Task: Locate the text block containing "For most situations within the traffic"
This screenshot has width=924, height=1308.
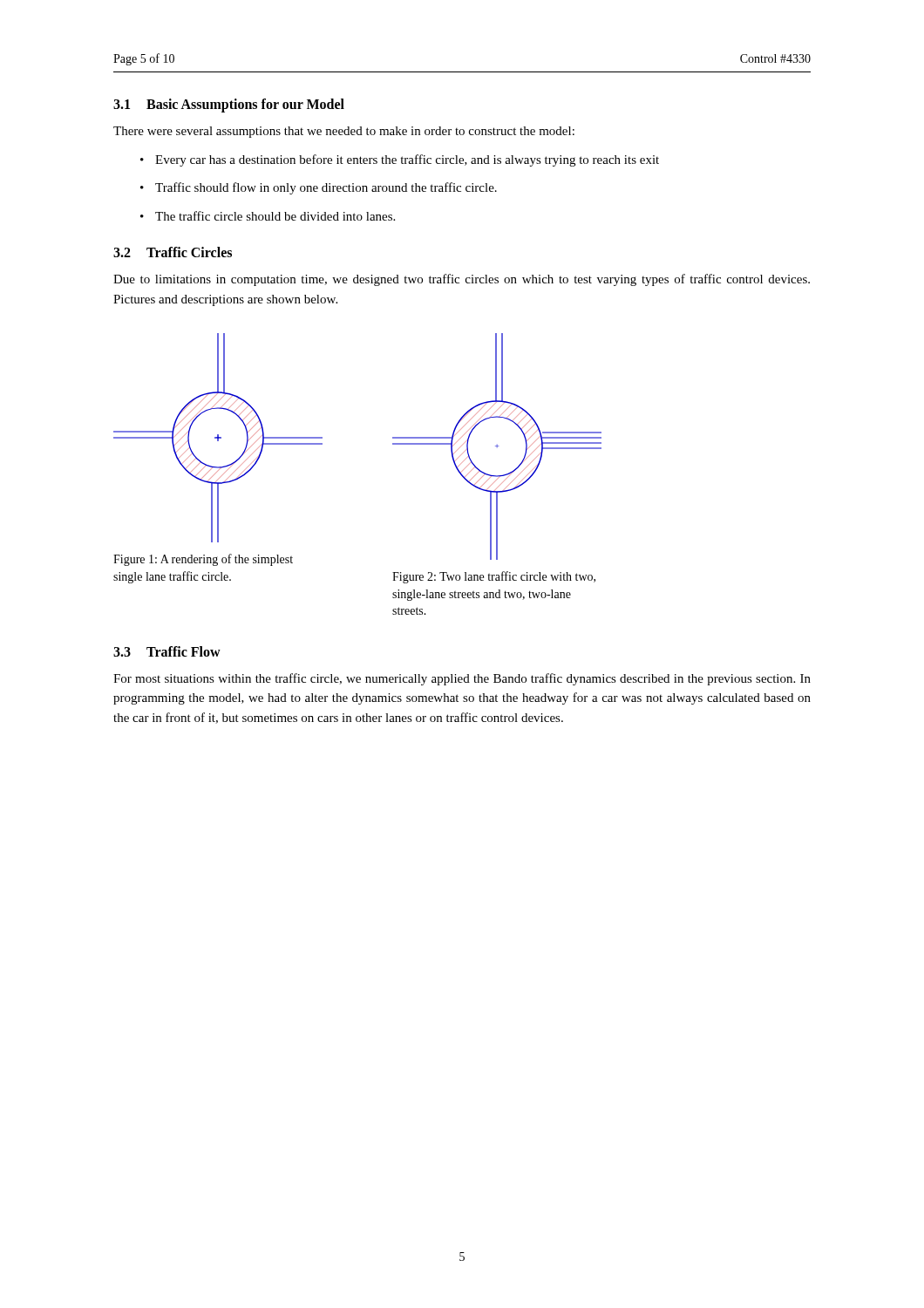Action: [x=462, y=698]
